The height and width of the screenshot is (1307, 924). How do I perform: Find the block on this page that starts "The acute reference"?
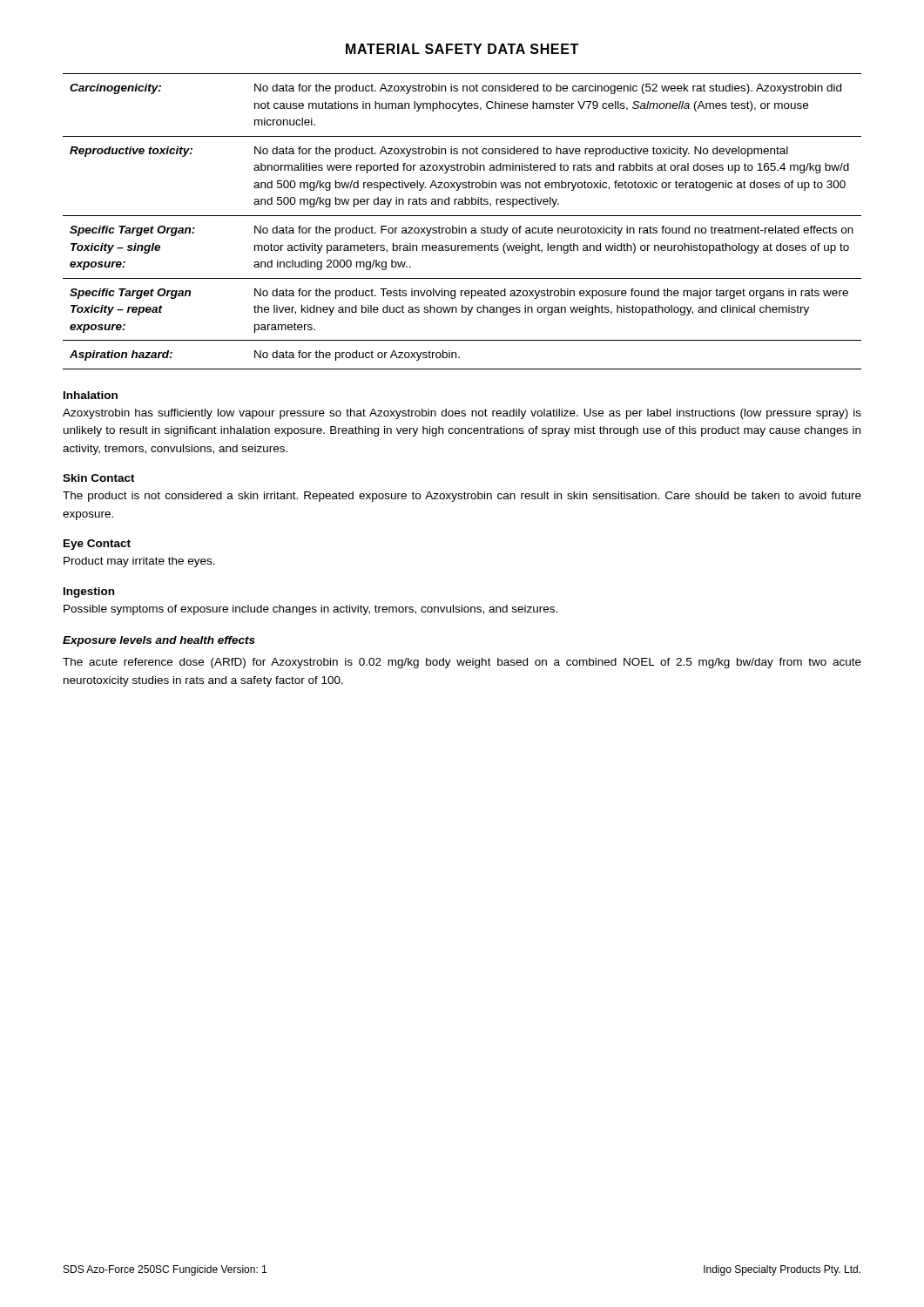click(x=462, y=671)
